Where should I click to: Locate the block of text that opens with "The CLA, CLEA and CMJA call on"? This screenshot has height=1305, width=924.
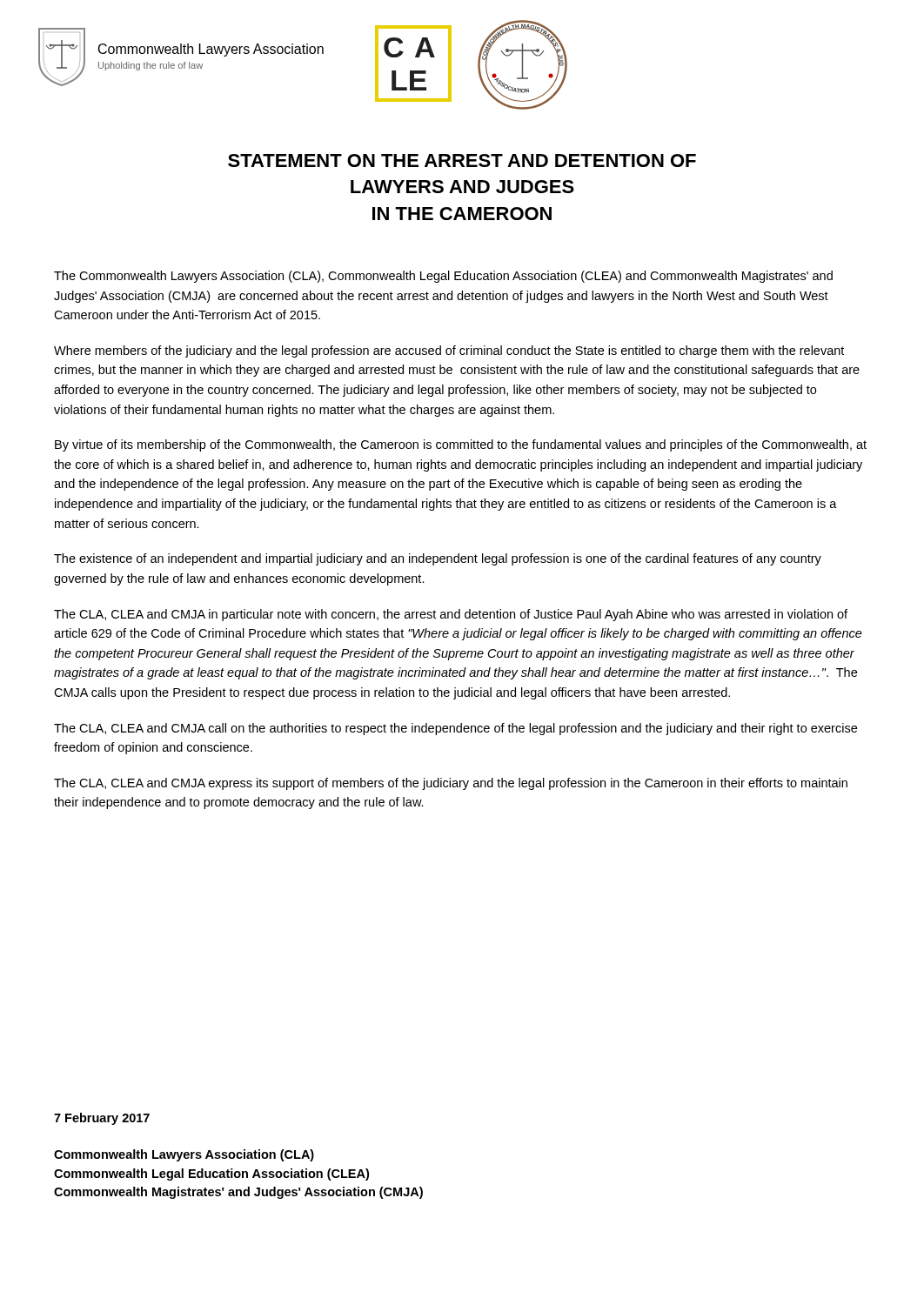tap(456, 738)
